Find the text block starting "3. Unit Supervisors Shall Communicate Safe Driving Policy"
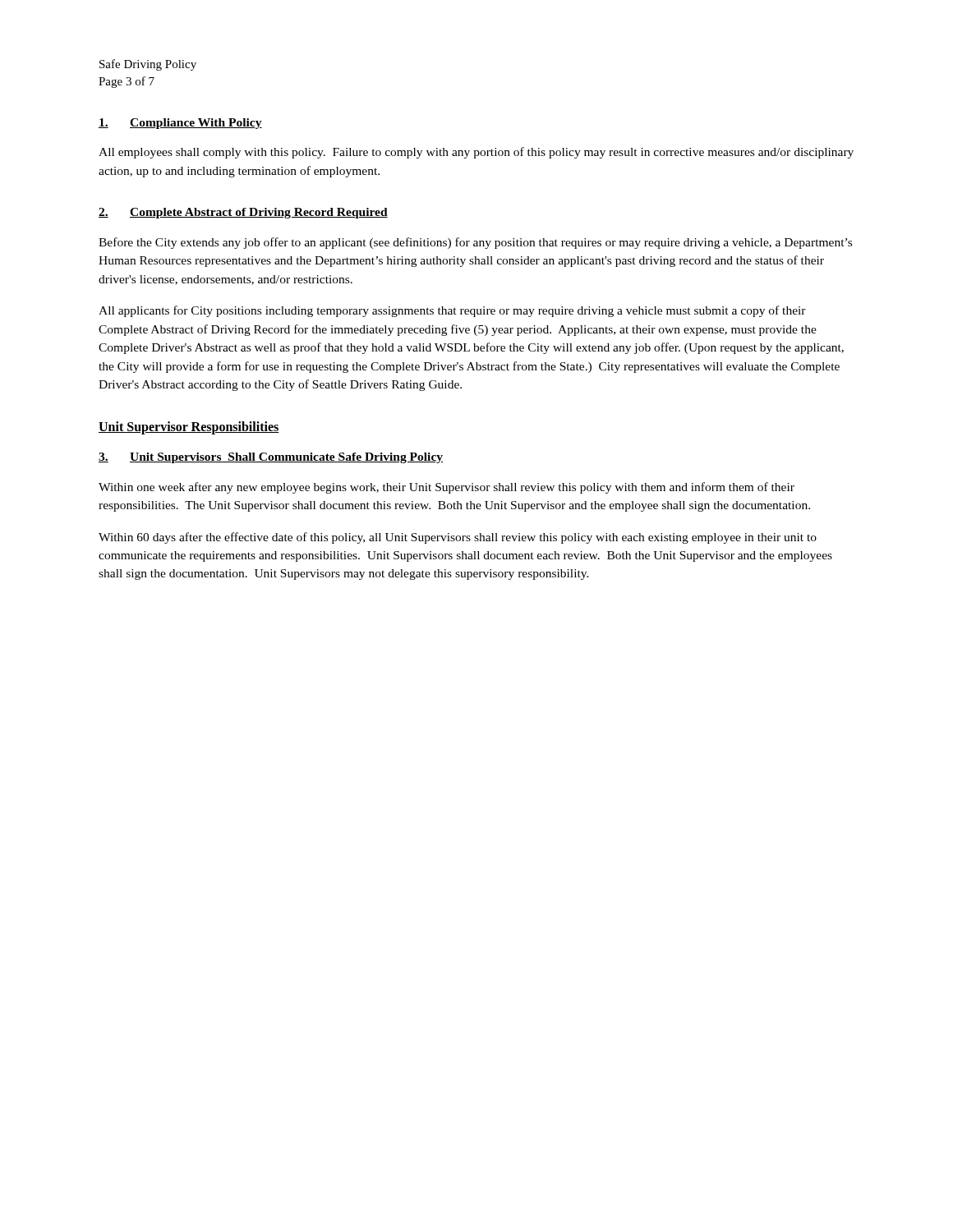Viewport: 953px width, 1232px height. pos(271,457)
